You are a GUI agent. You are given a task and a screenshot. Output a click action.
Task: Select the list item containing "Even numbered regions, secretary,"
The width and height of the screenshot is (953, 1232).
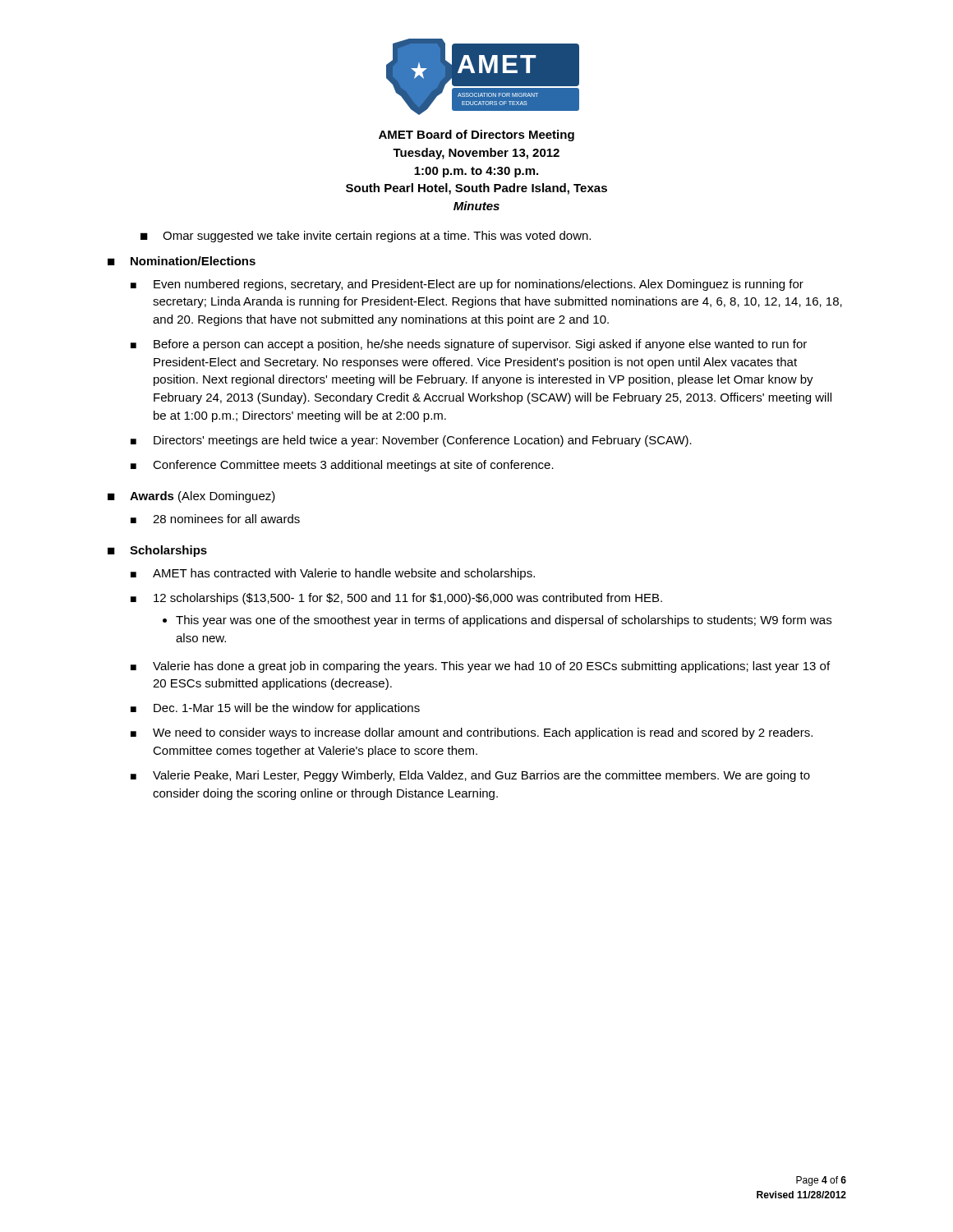tap(498, 301)
